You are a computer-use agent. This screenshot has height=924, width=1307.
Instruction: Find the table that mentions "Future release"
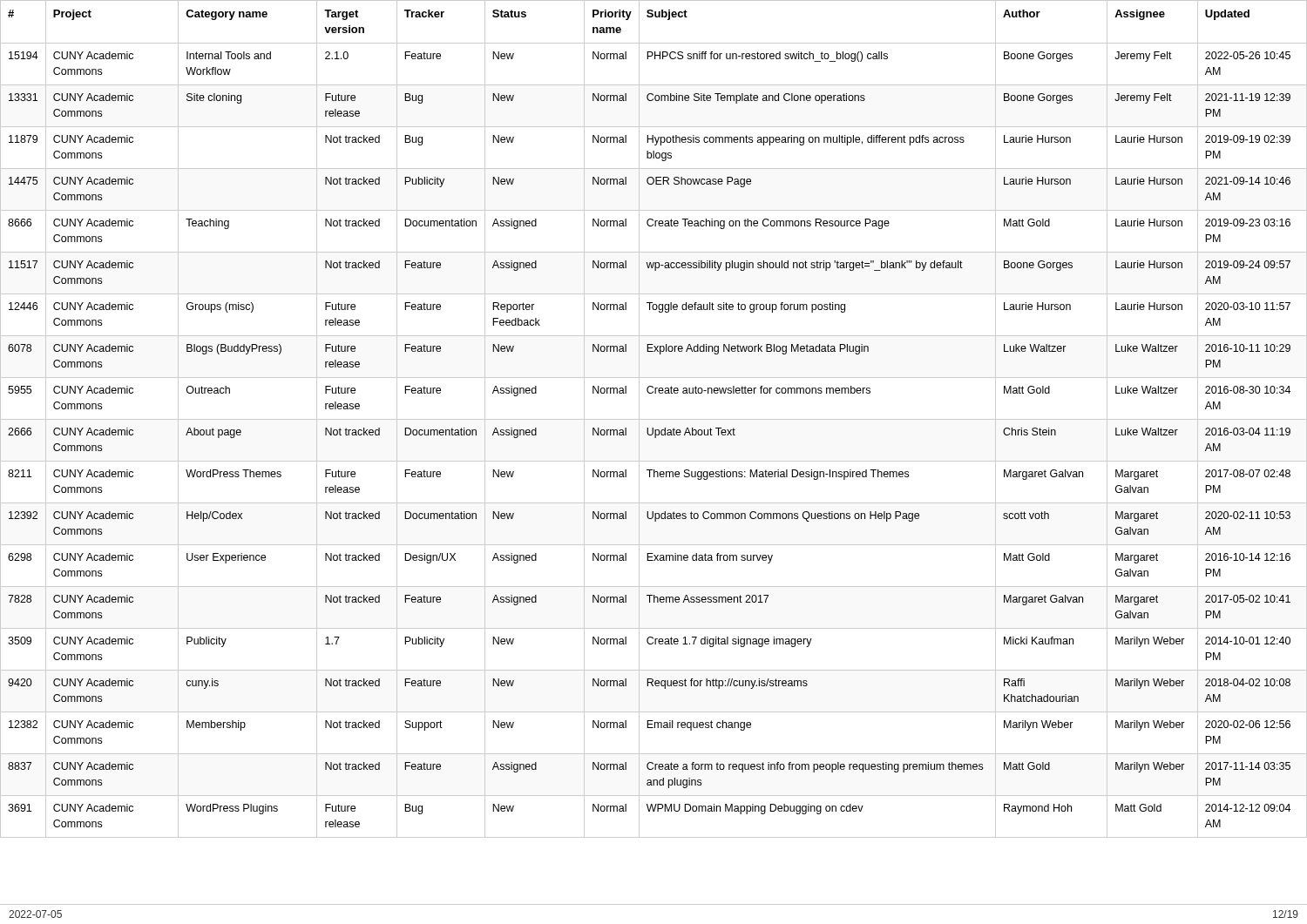654,419
